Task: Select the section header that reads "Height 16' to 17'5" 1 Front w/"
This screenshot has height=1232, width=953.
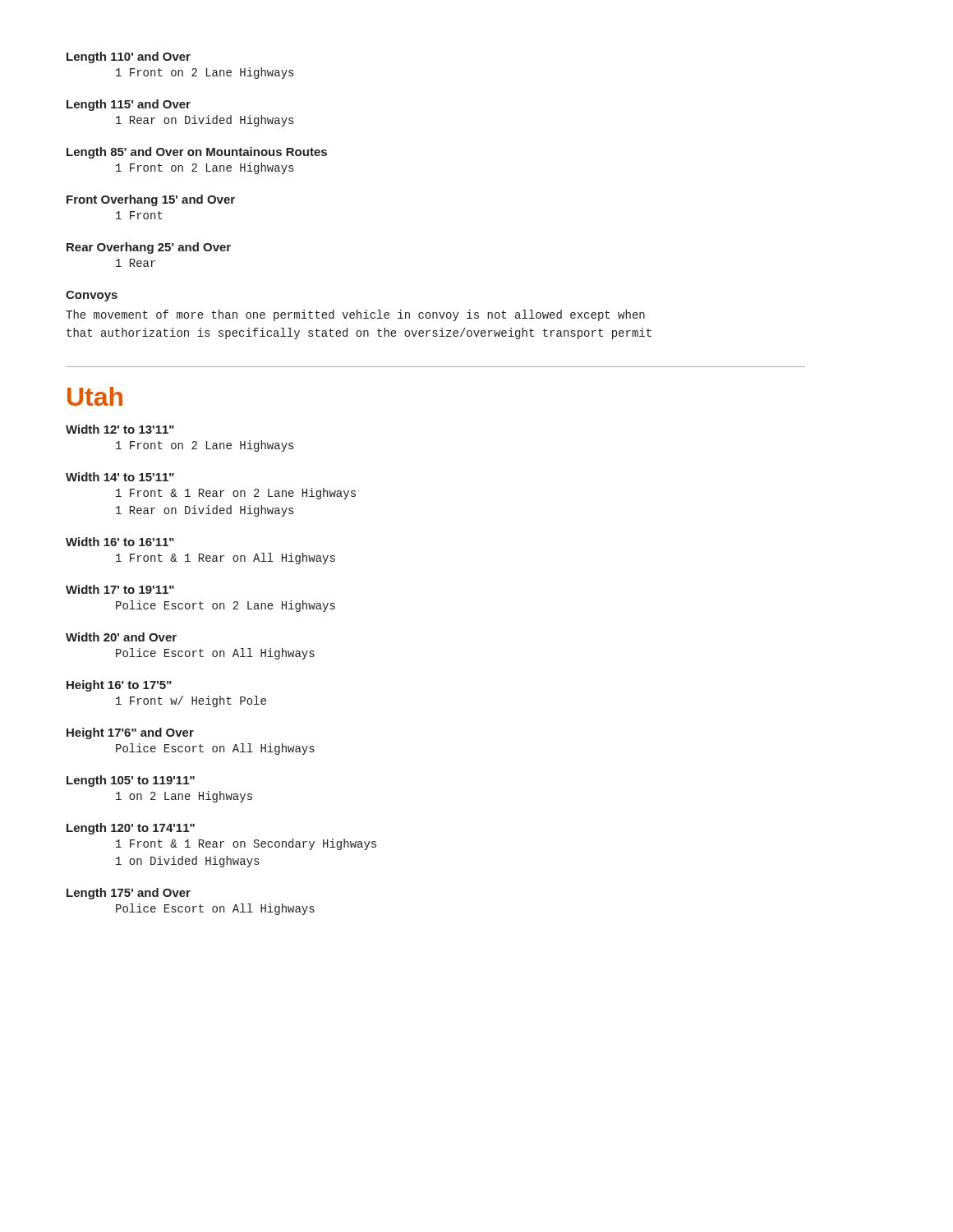Action: pos(119,686)
